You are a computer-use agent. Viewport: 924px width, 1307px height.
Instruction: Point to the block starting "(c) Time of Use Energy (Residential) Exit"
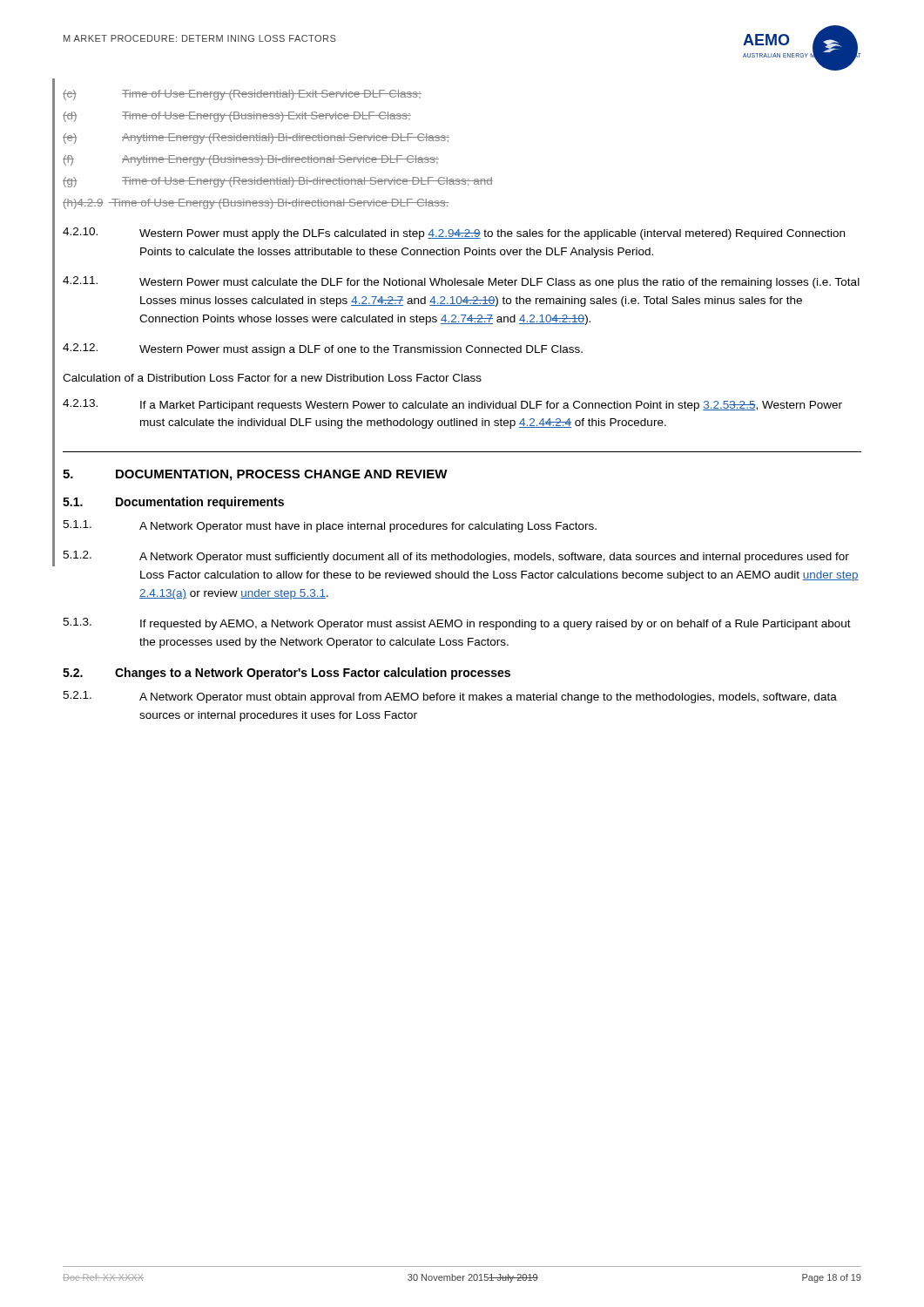click(242, 94)
